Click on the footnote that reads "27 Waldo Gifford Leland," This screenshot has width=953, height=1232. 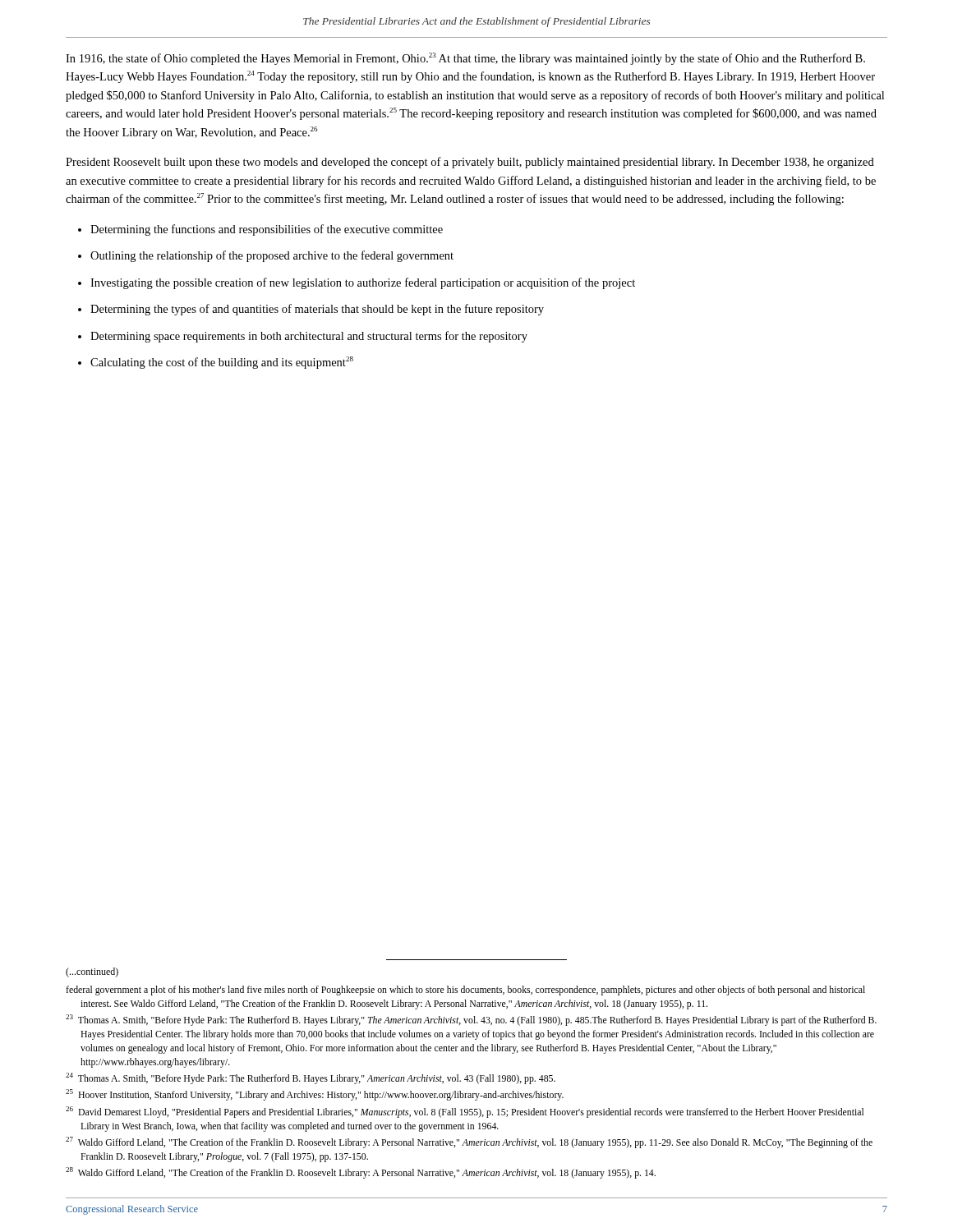coord(469,1149)
